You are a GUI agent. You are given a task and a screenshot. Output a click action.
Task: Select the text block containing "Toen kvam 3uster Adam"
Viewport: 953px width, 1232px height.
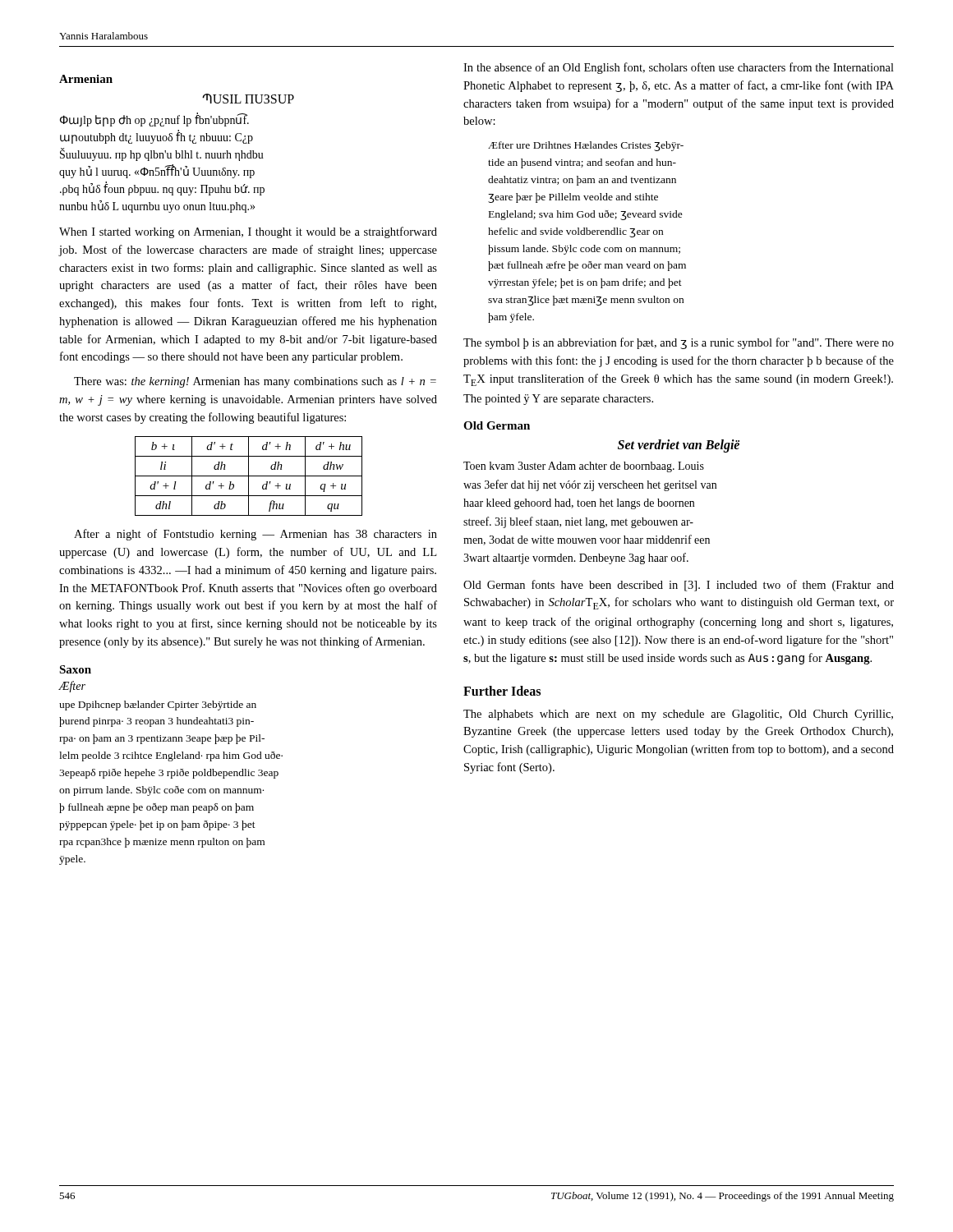pyautogui.click(x=590, y=512)
